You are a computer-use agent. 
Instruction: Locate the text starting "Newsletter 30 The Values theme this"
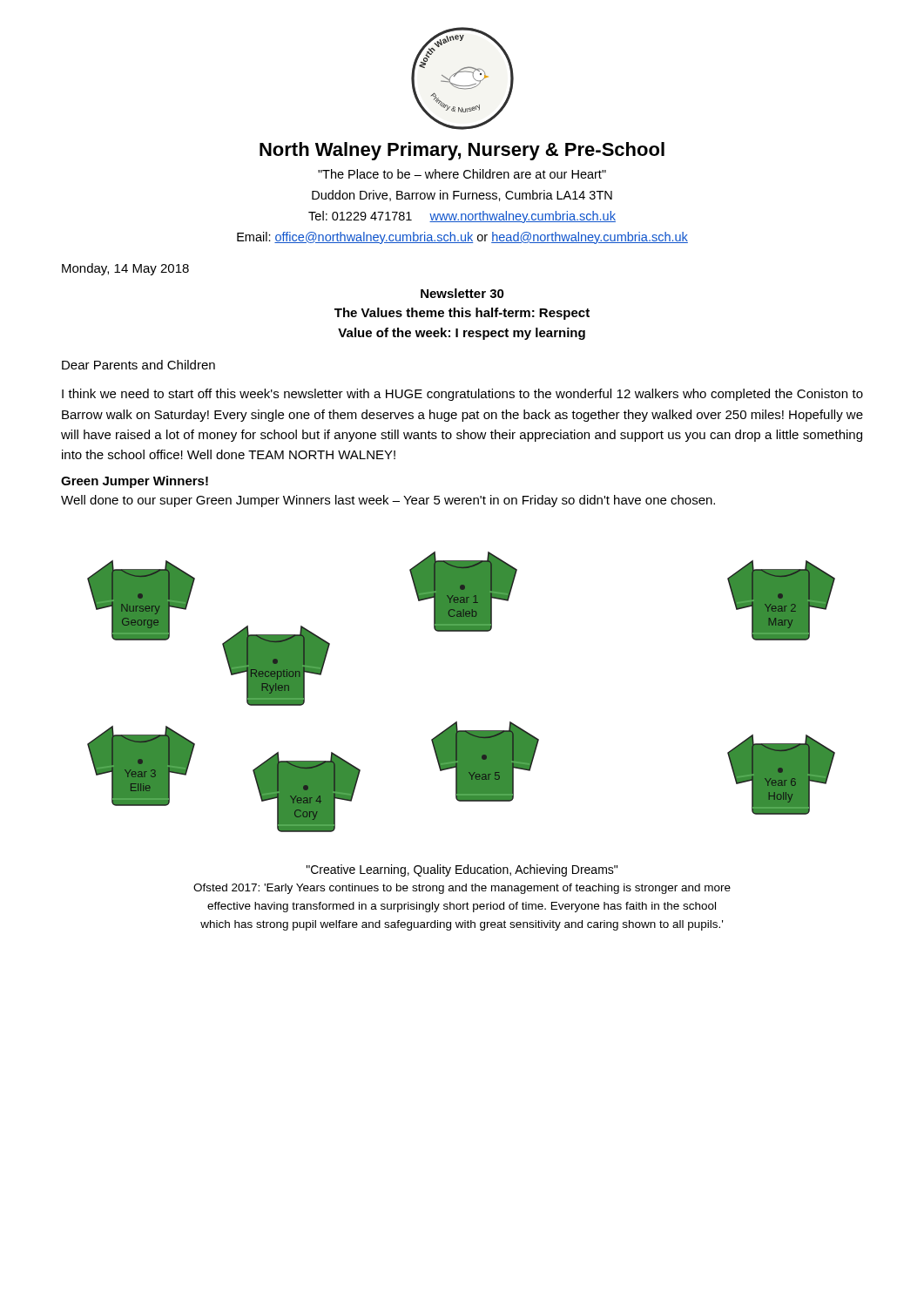click(x=462, y=313)
